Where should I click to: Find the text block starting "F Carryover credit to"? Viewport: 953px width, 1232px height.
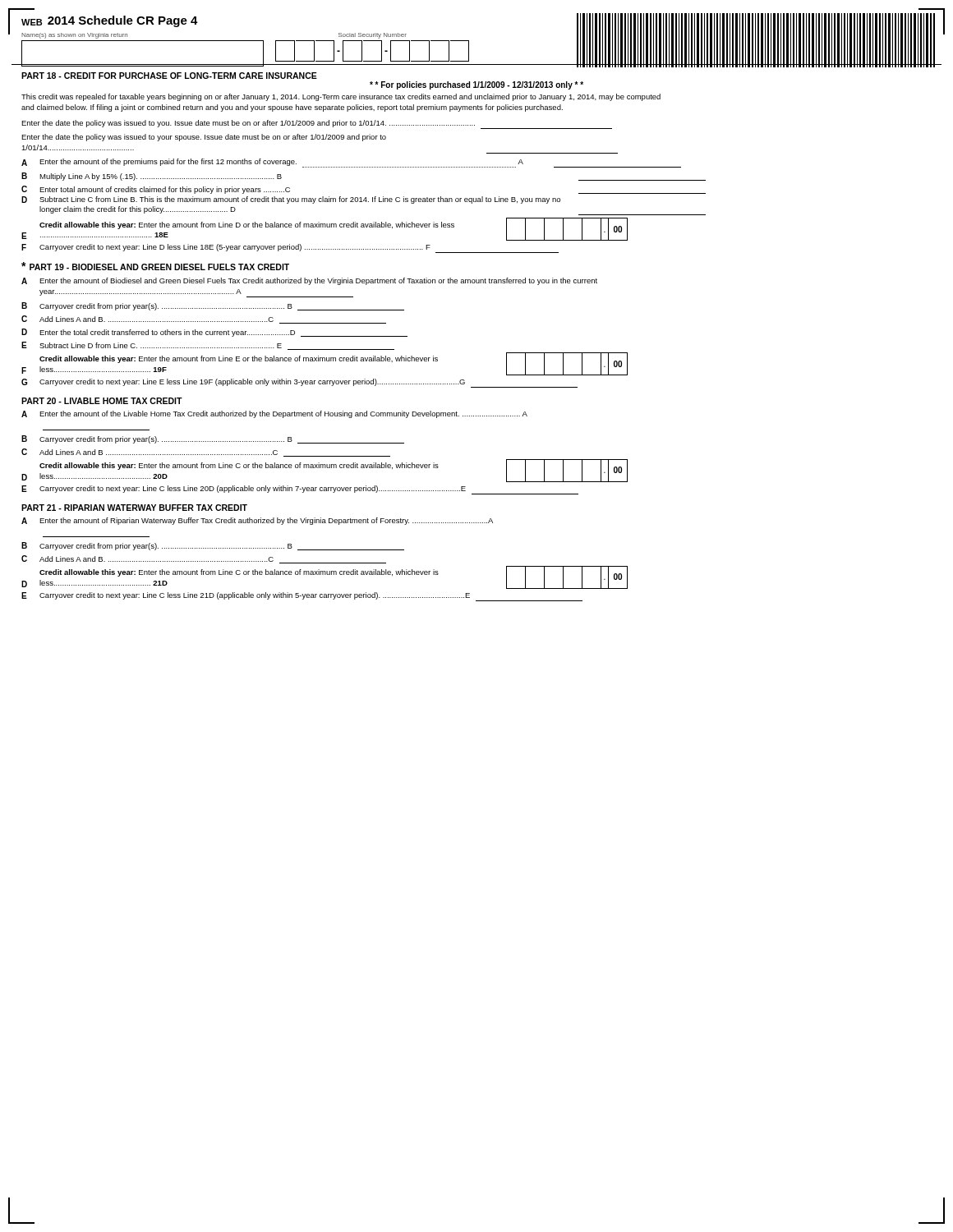[x=297, y=248]
